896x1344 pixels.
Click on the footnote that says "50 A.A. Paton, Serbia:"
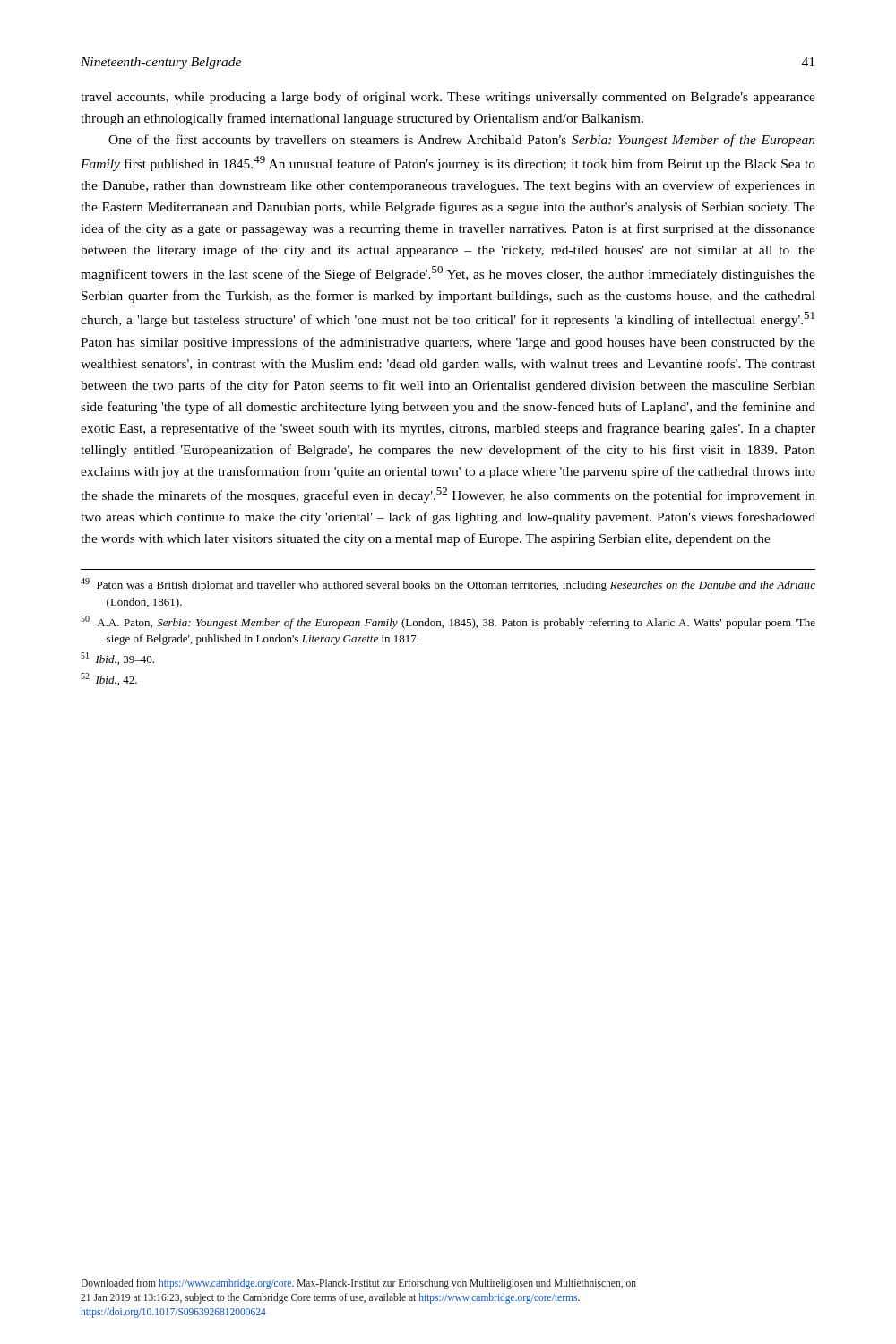[448, 630]
